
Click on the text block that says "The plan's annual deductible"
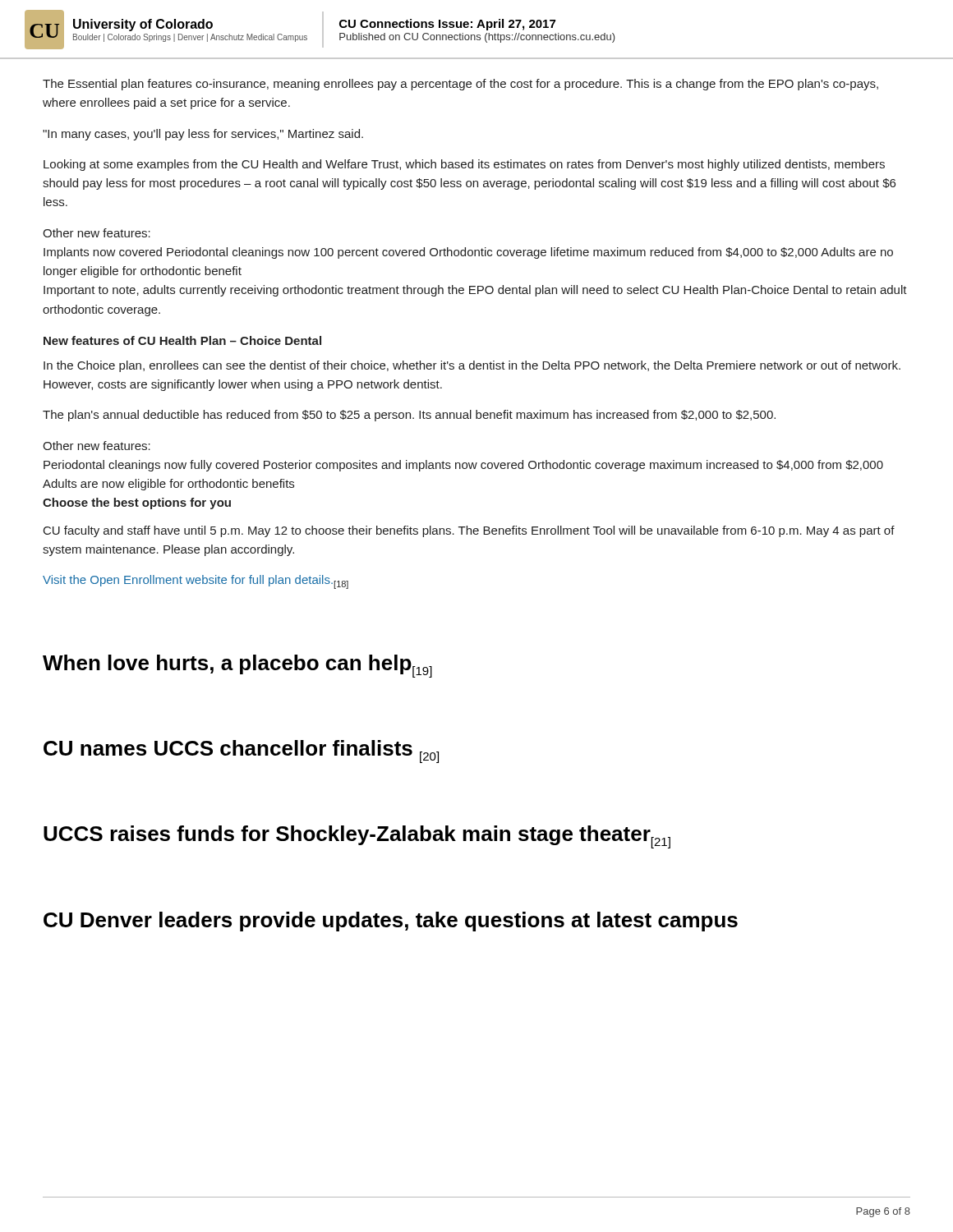tap(410, 415)
